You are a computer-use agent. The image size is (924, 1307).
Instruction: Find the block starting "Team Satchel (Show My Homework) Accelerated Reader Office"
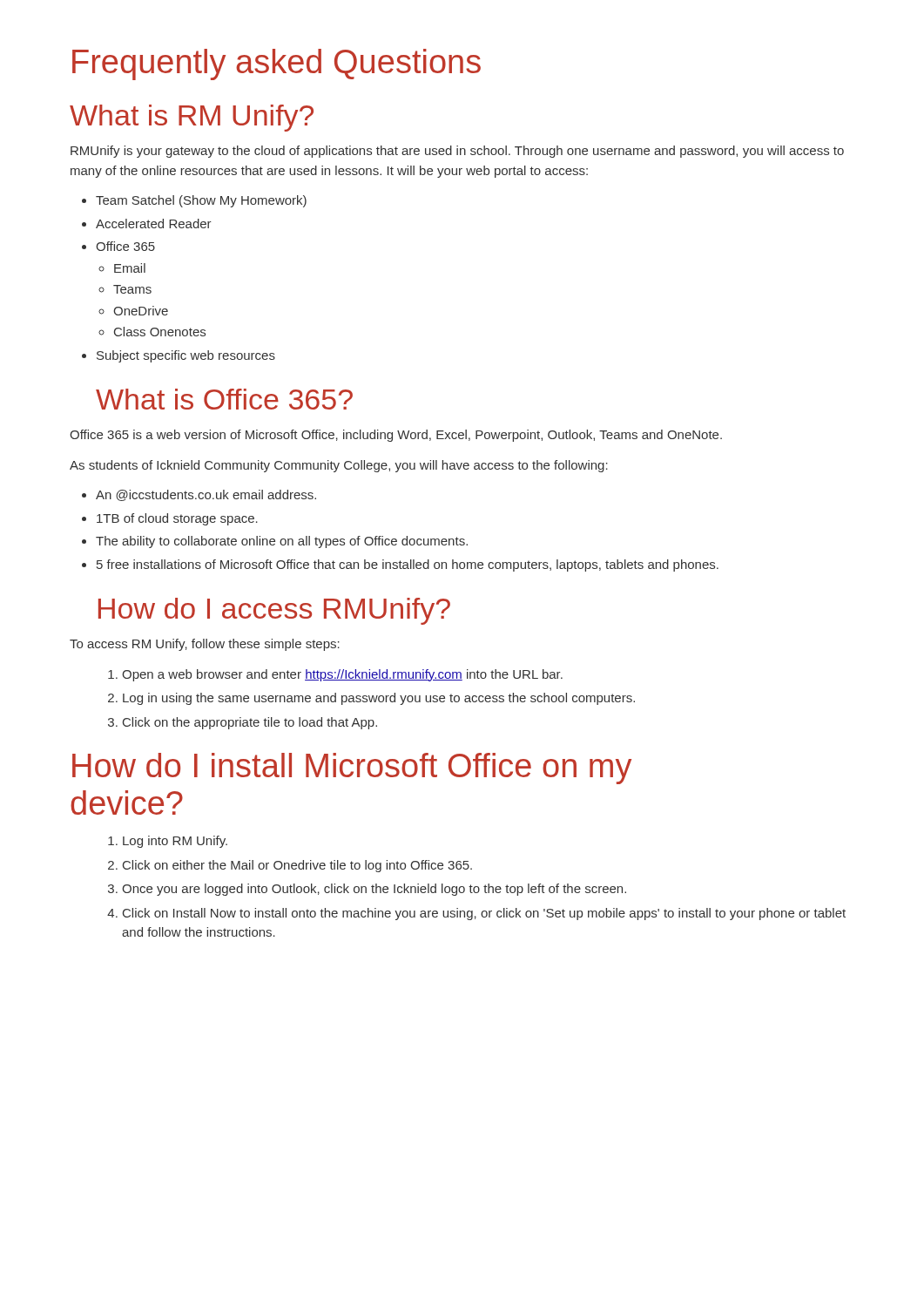coord(201,201)
